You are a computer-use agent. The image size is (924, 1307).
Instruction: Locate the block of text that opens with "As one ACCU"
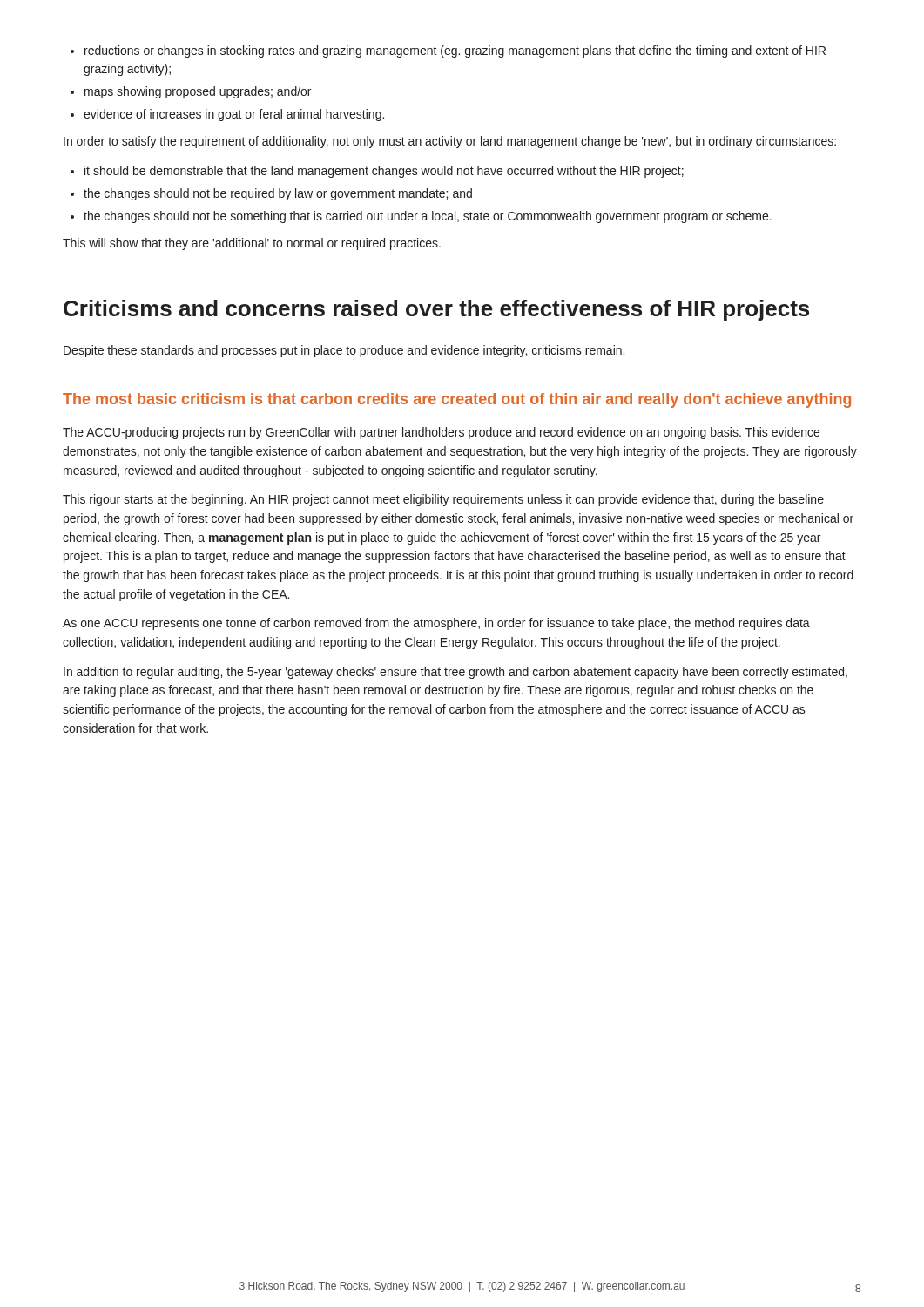[x=436, y=633]
